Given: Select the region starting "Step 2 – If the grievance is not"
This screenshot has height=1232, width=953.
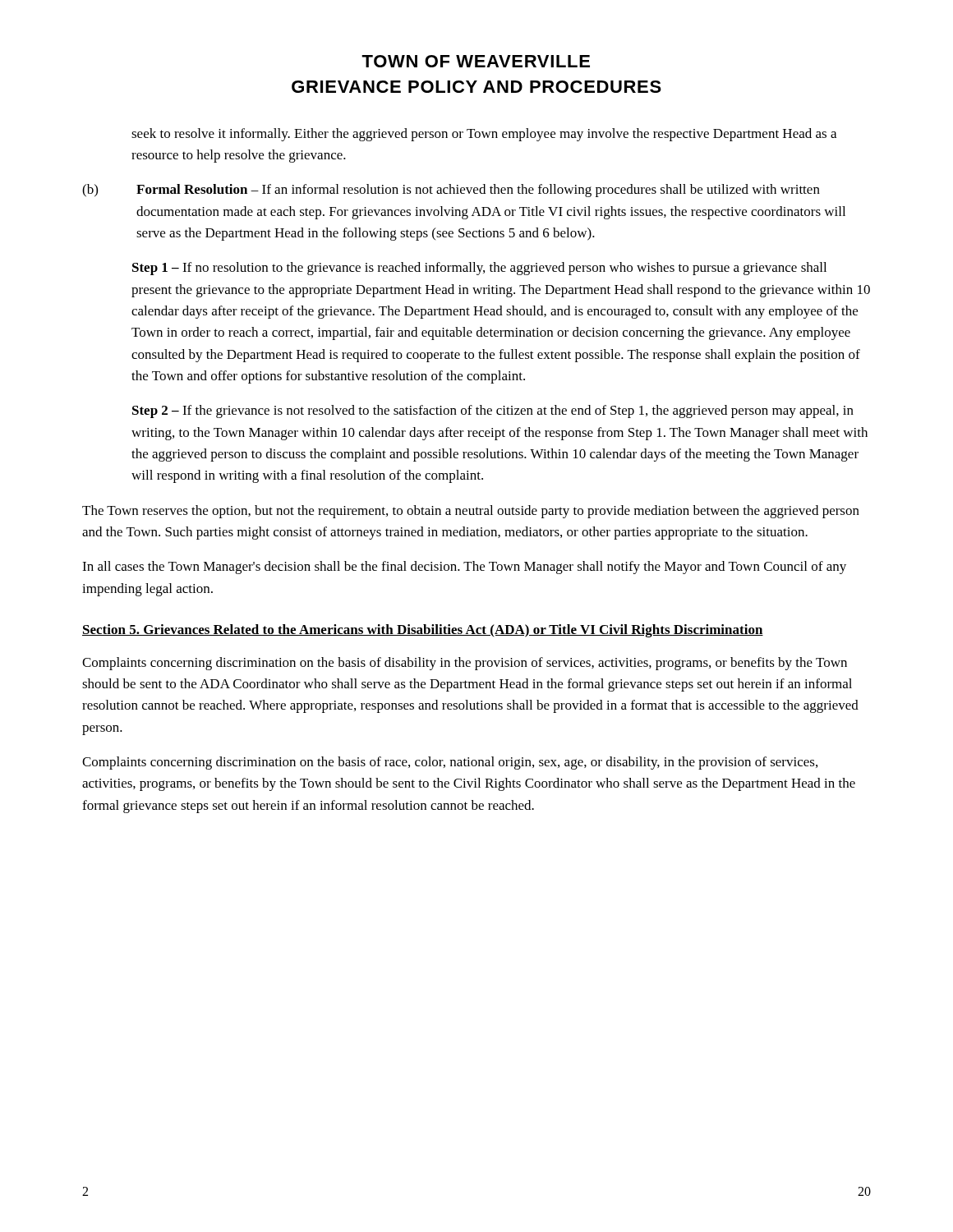Looking at the screenshot, I should click(500, 443).
